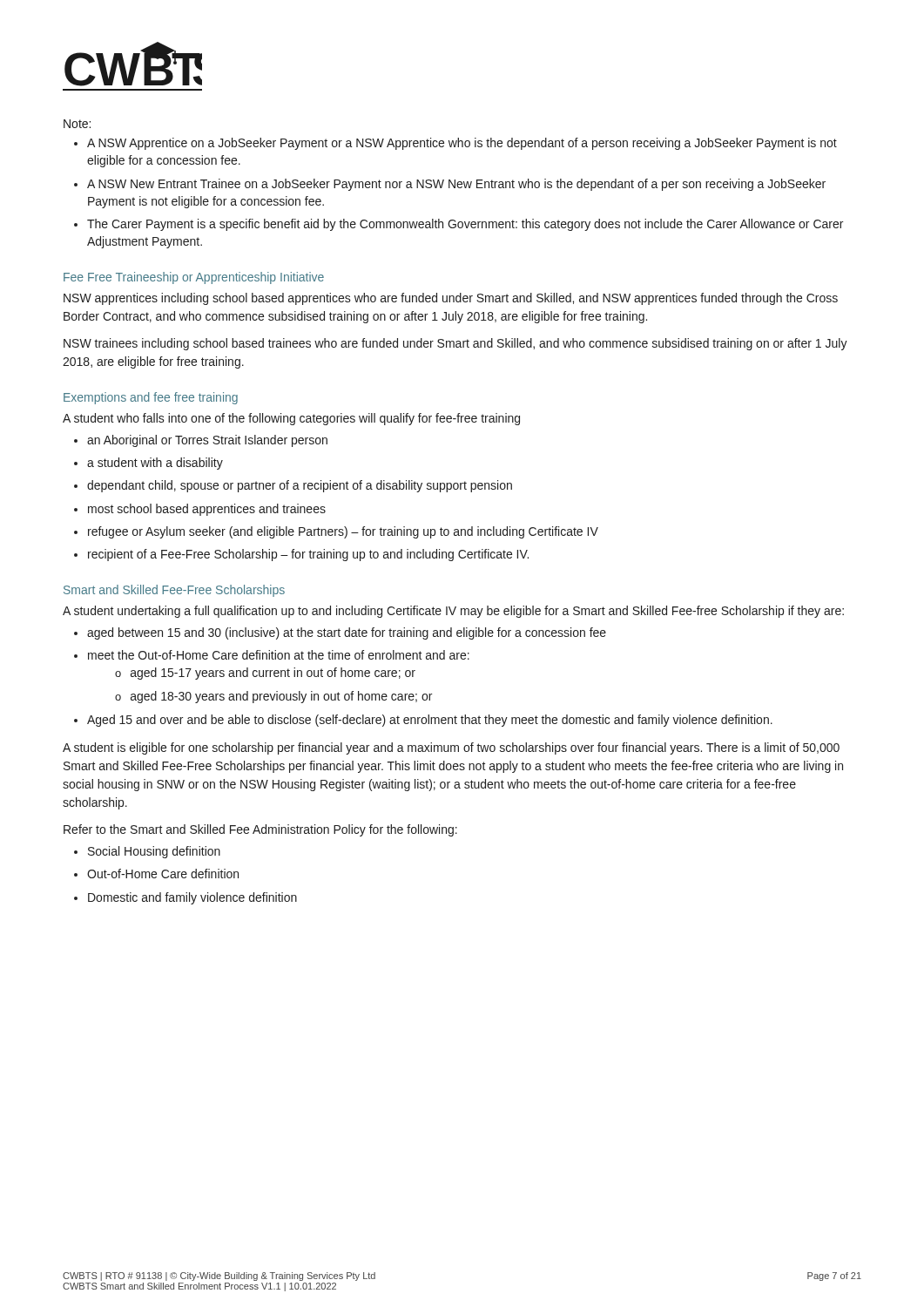
Task: Select the list item containing "recipient of a Fee-Free Scholarship"
Action: 309,554
